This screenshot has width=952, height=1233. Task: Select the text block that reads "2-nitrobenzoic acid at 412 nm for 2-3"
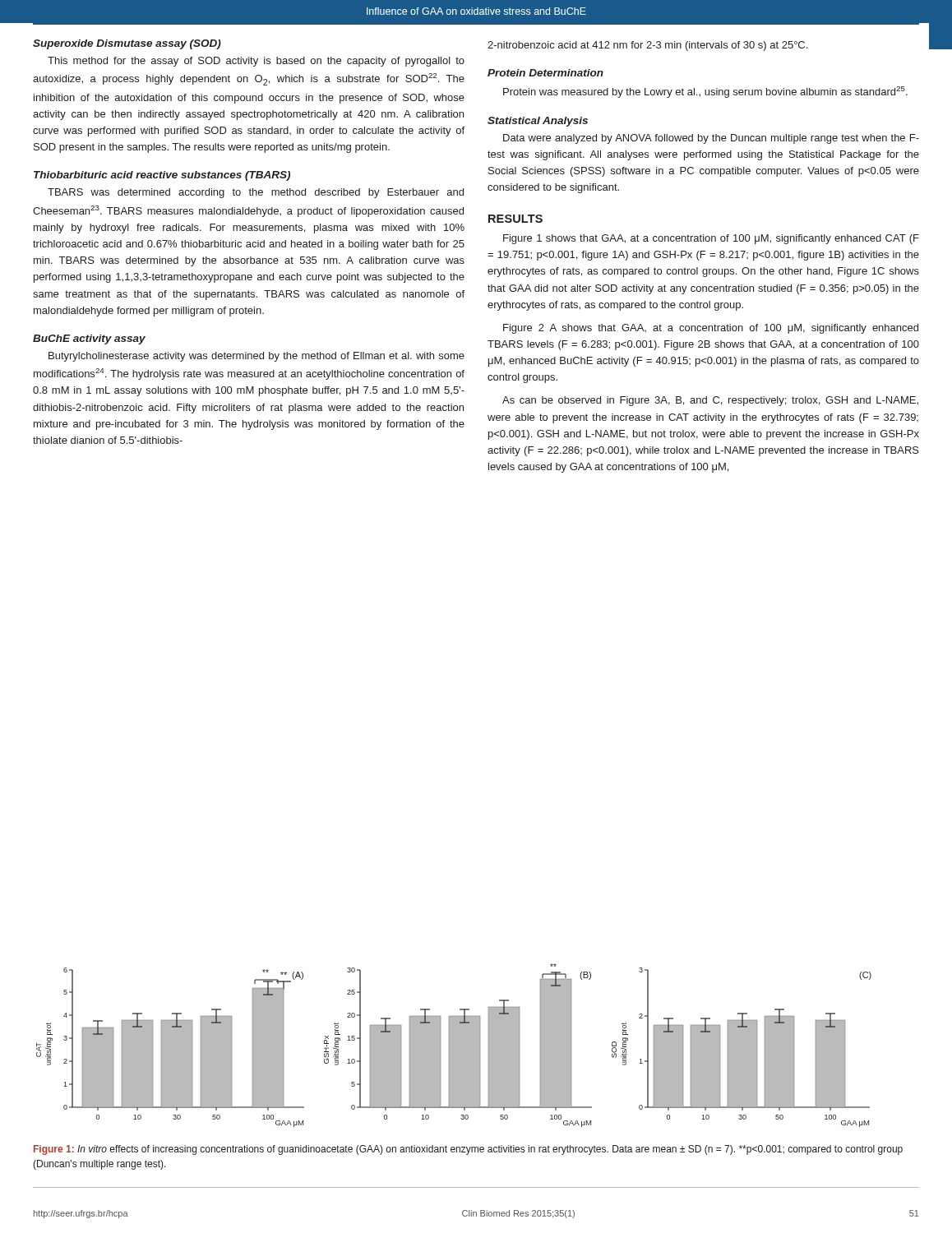(x=648, y=45)
